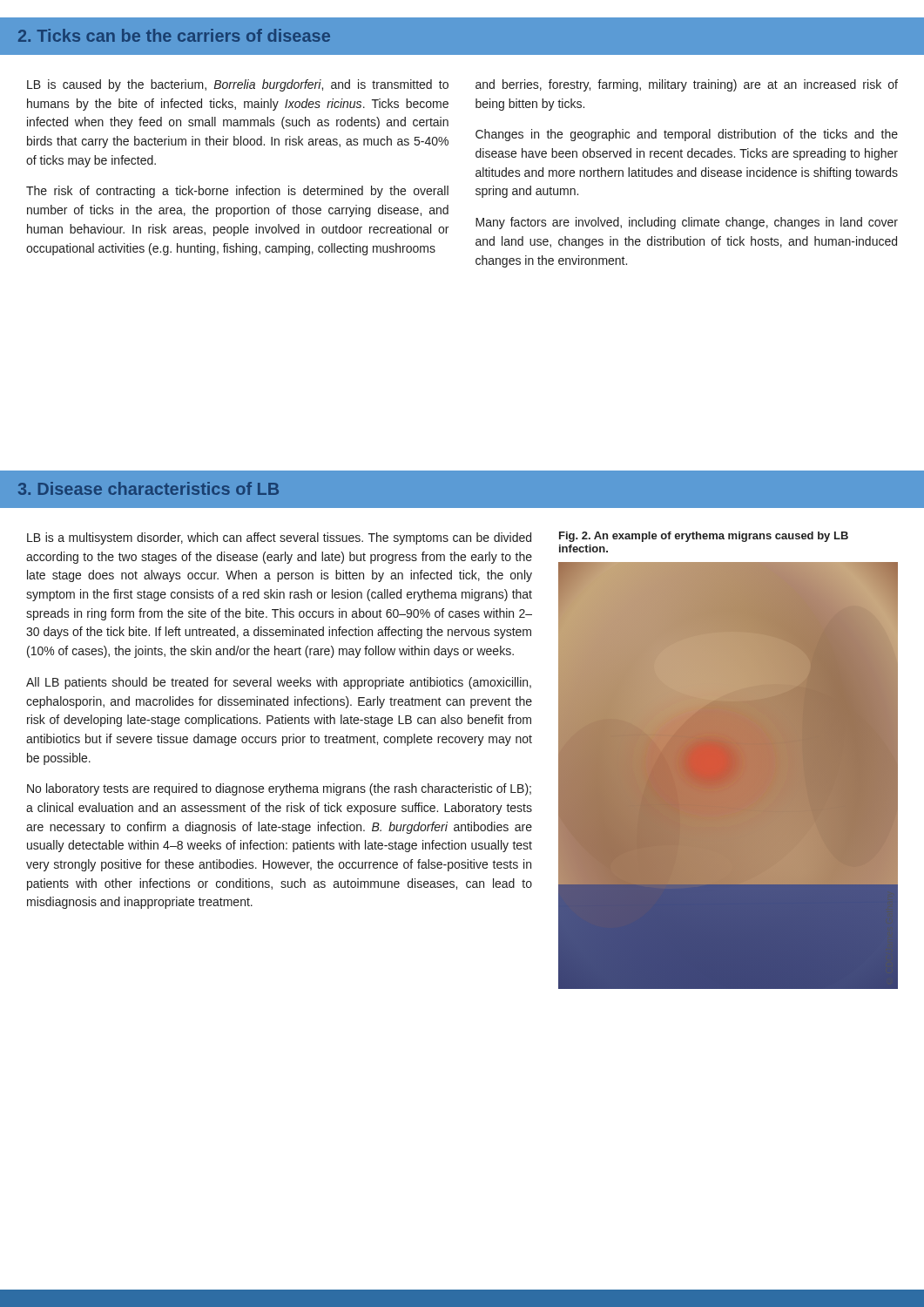
Task: Find the photo
Action: 728,776
